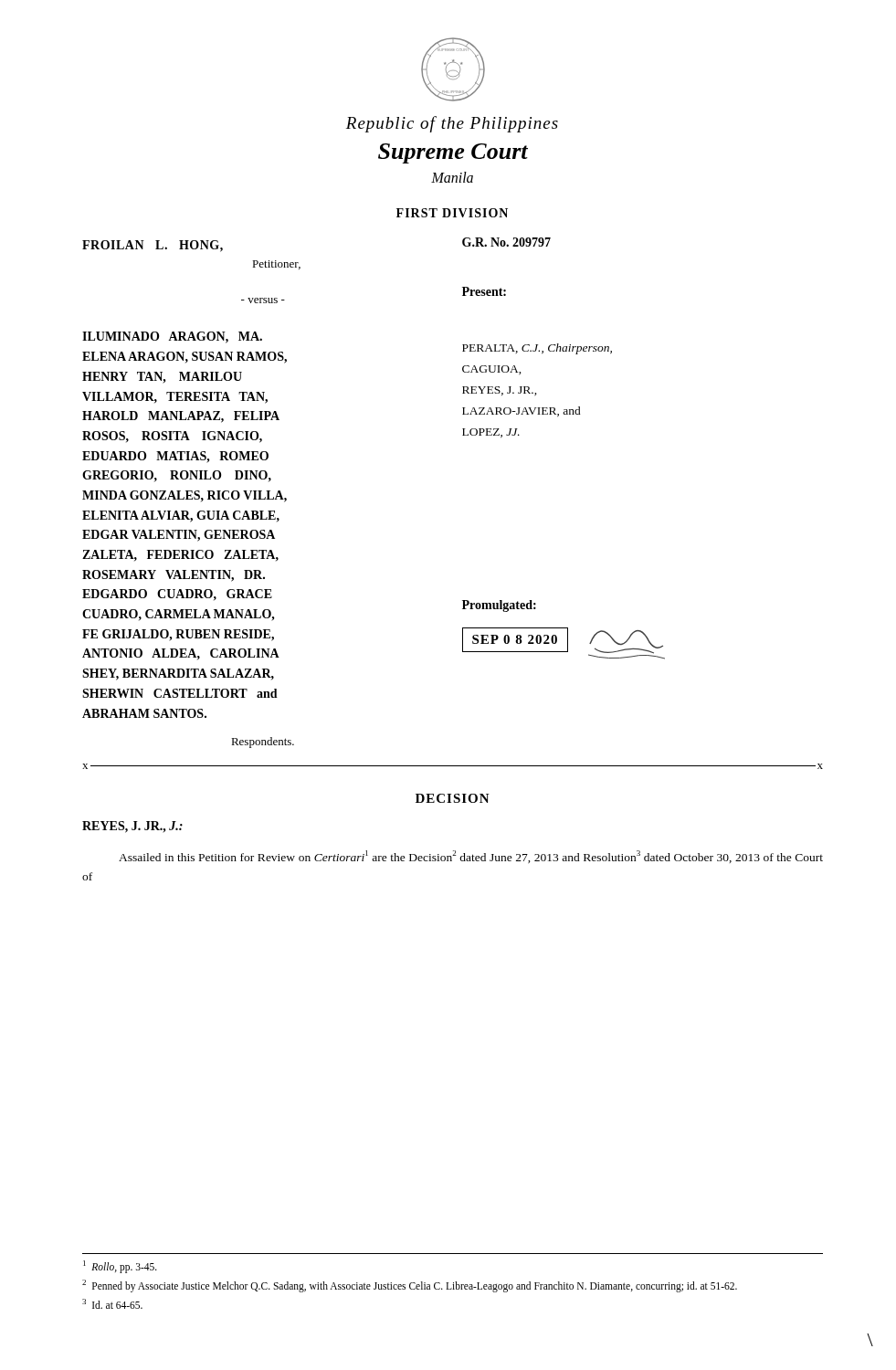Select the block starting "1 Rollo, pp."

120,1265
